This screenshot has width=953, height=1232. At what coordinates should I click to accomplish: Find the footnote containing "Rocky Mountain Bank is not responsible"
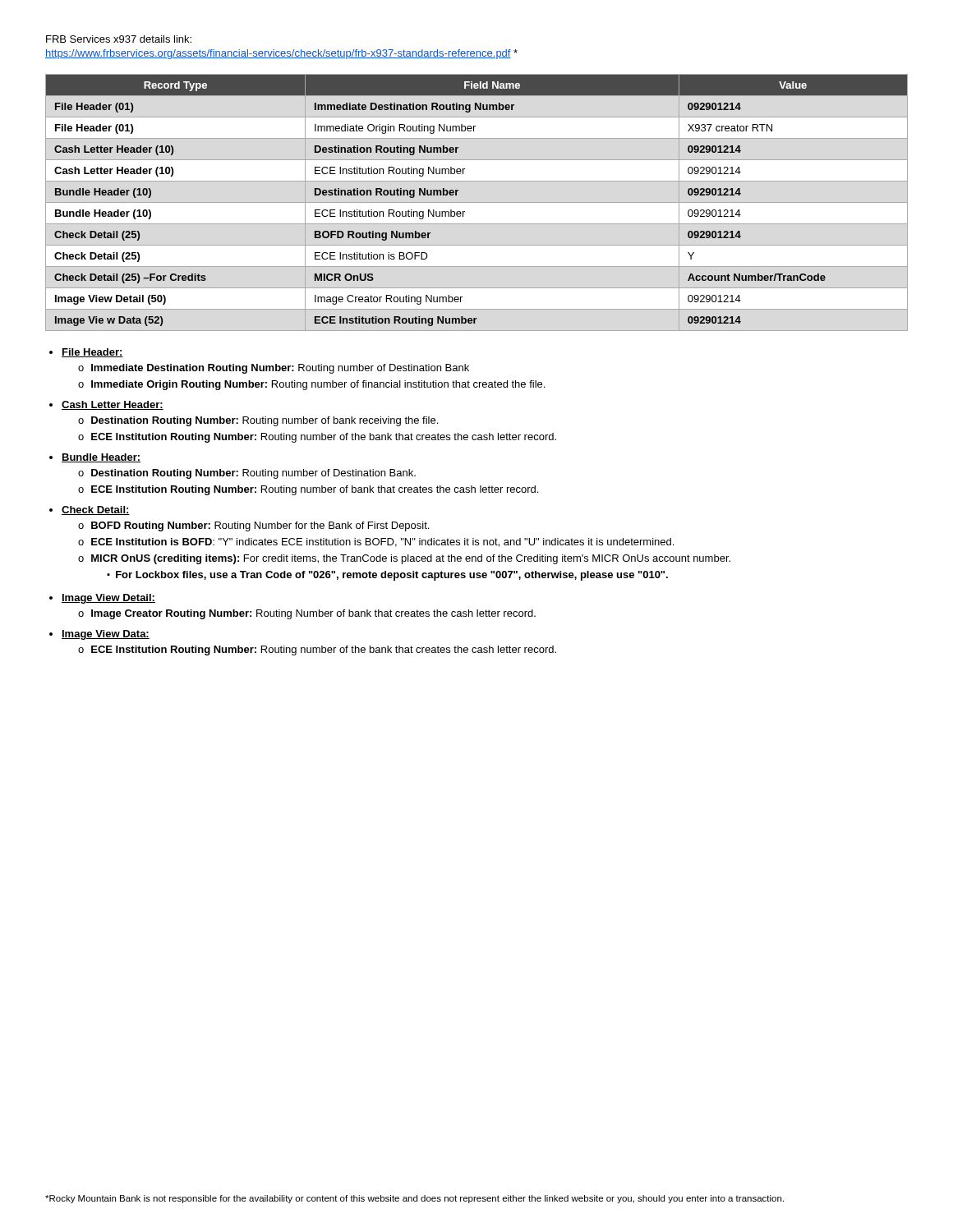click(x=415, y=1198)
